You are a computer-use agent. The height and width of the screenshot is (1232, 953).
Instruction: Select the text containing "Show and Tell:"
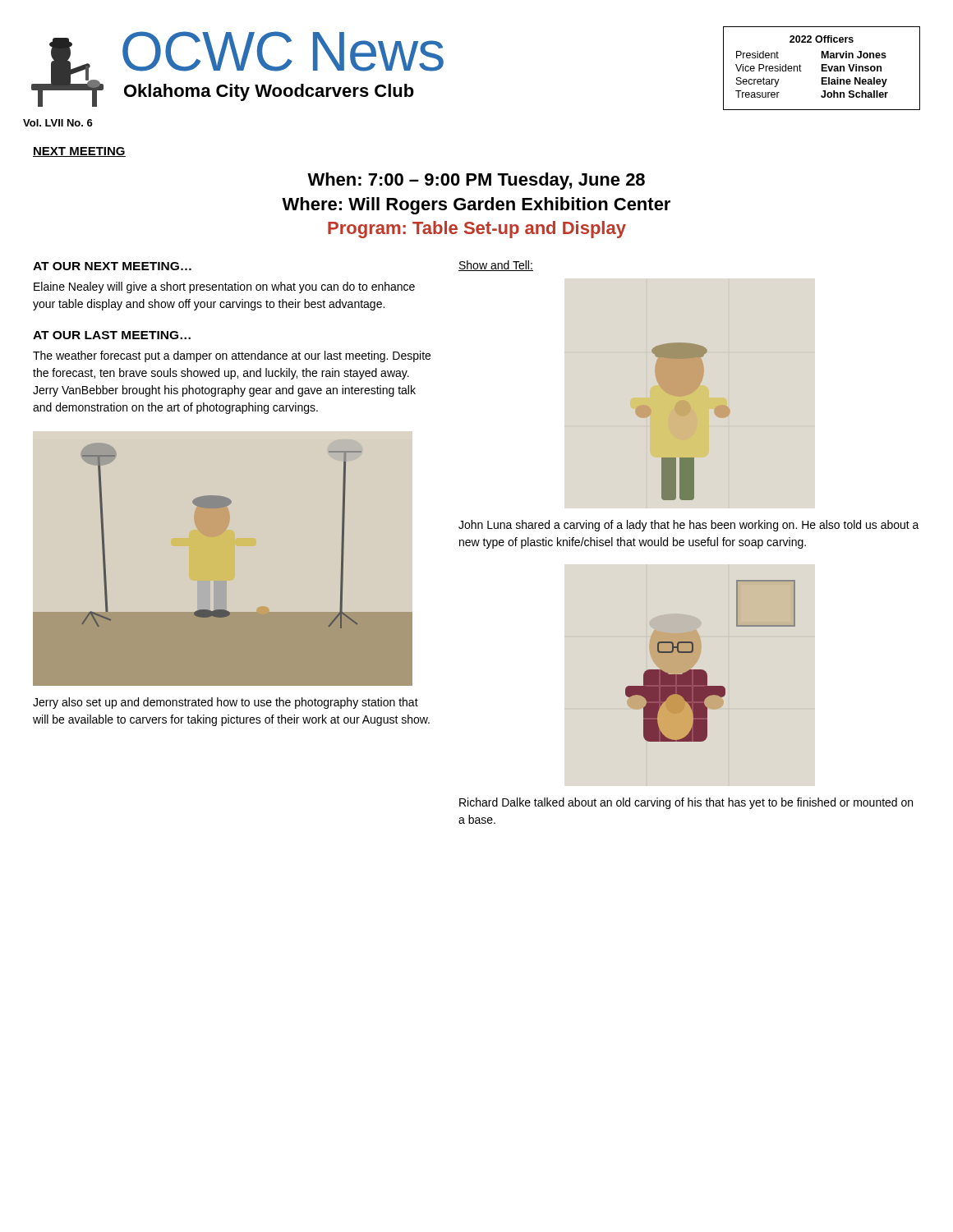(x=496, y=265)
